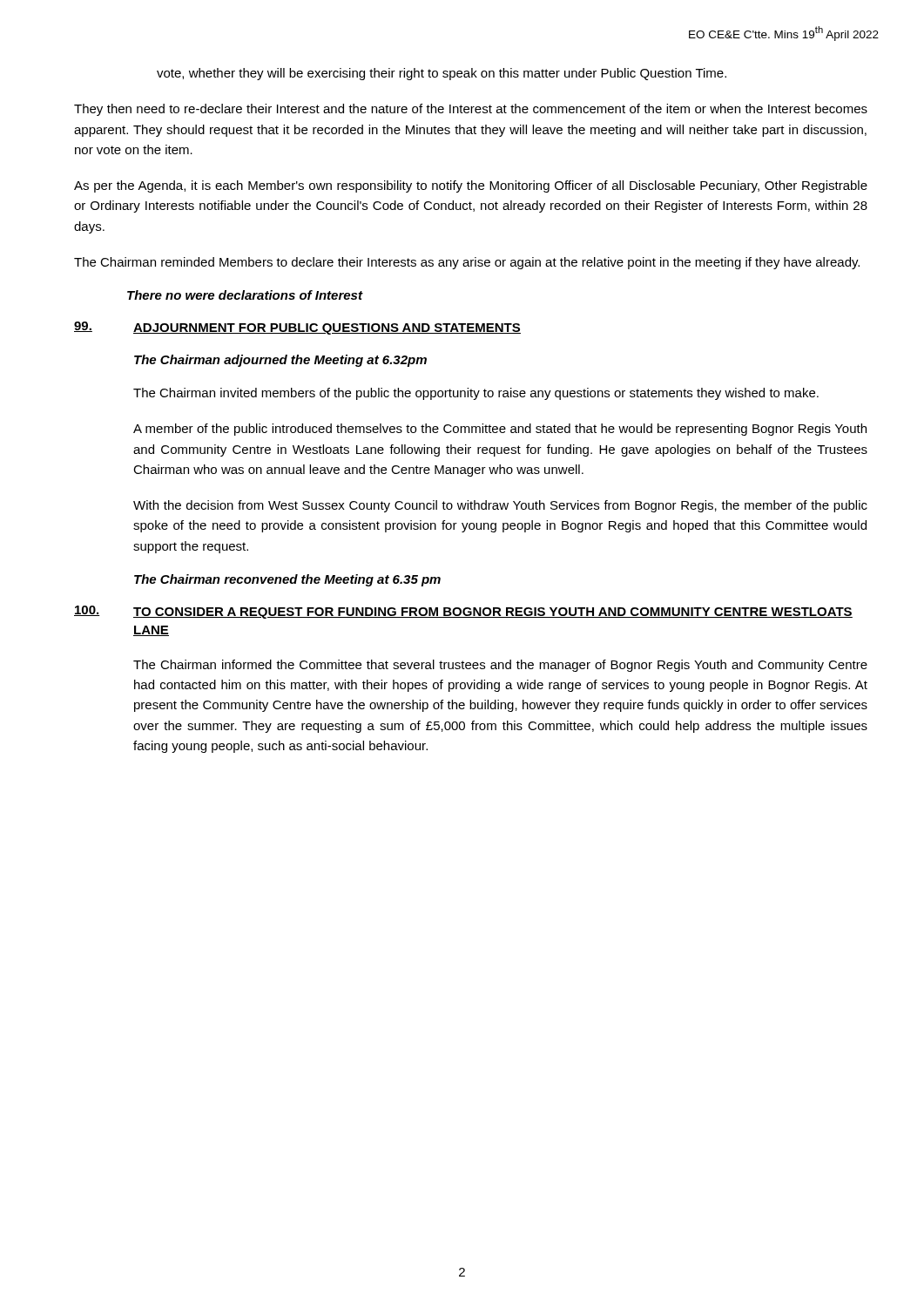The image size is (924, 1307).
Task: Locate the passage starting "With the decision"
Action: pyautogui.click(x=500, y=525)
